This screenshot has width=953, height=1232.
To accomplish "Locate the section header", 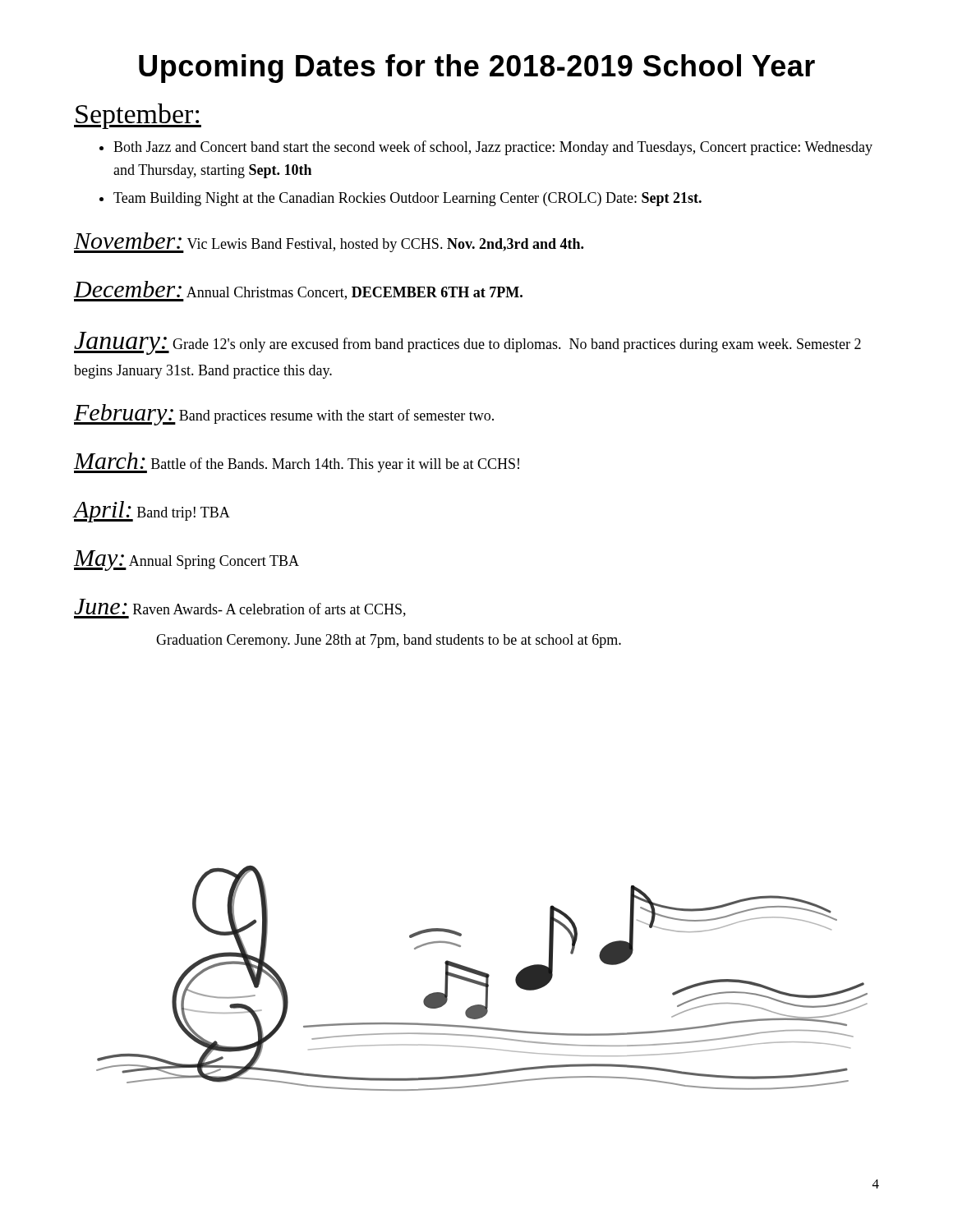I will pos(138,114).
